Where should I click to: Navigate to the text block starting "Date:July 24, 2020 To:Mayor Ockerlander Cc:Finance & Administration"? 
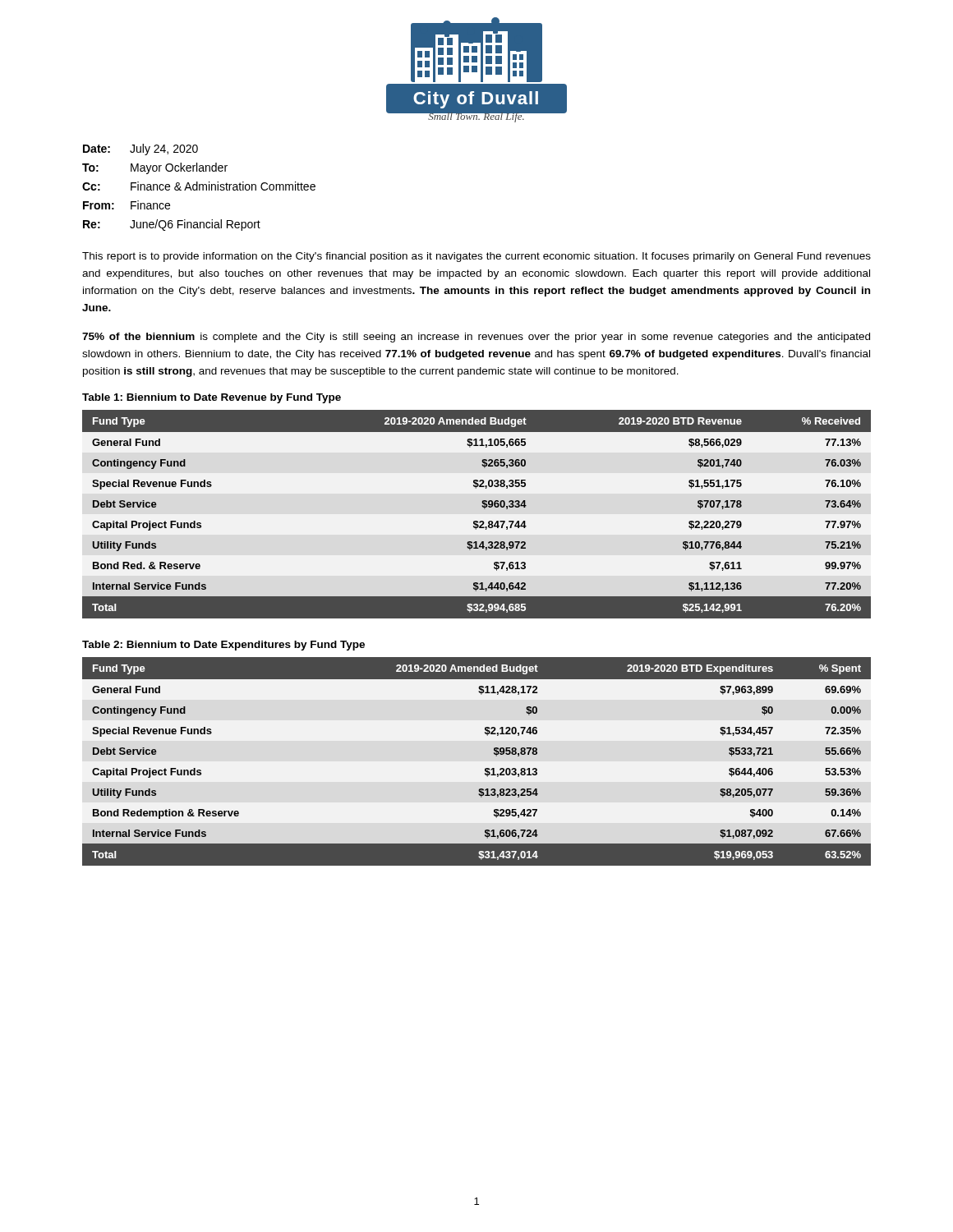140,149
